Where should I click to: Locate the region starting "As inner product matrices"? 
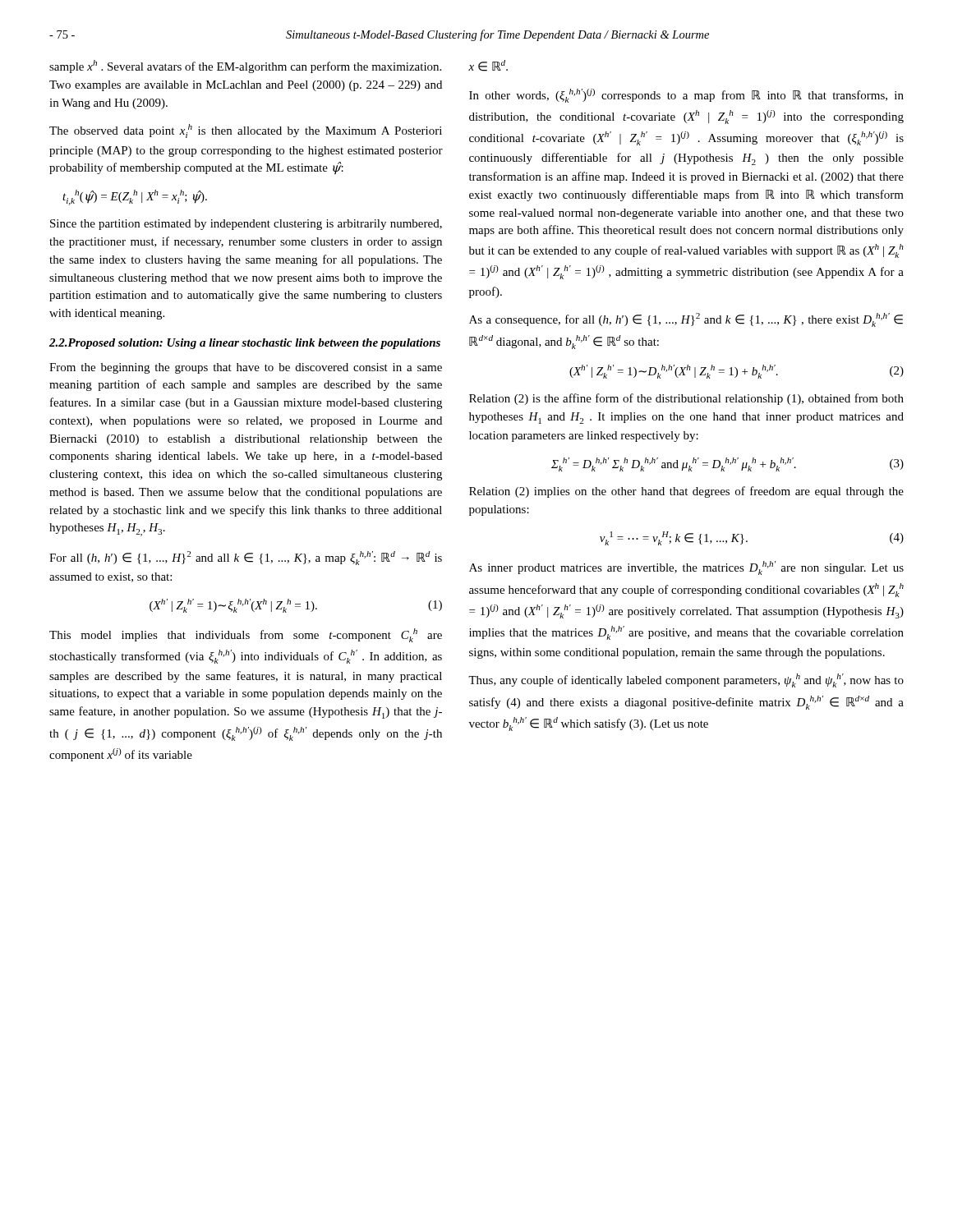click(686, 609)
